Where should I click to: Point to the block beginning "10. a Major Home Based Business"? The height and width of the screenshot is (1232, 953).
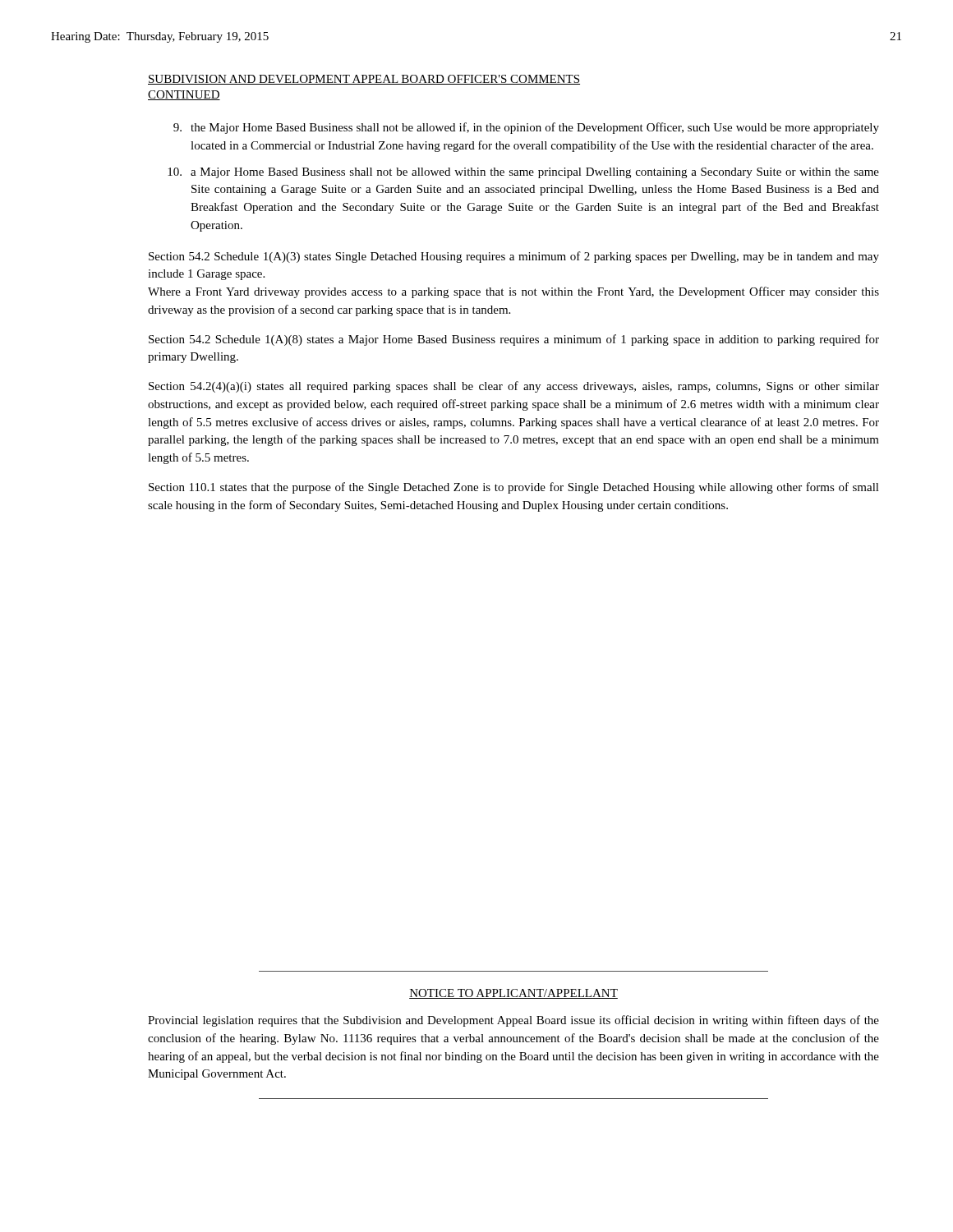(x=513, y=199)
